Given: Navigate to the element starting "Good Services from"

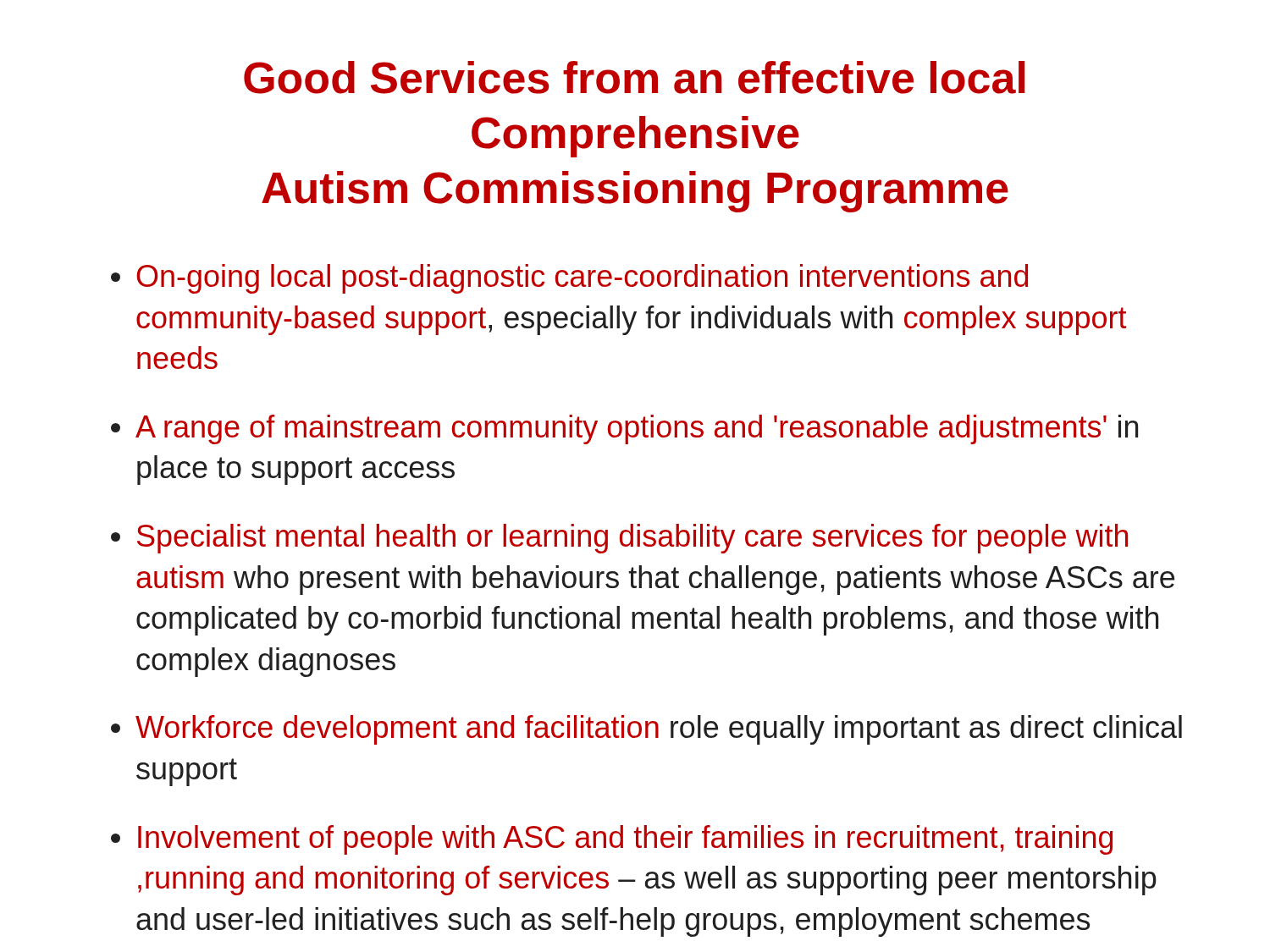Looking at the screenshot, I should click(x=635, y=133).
